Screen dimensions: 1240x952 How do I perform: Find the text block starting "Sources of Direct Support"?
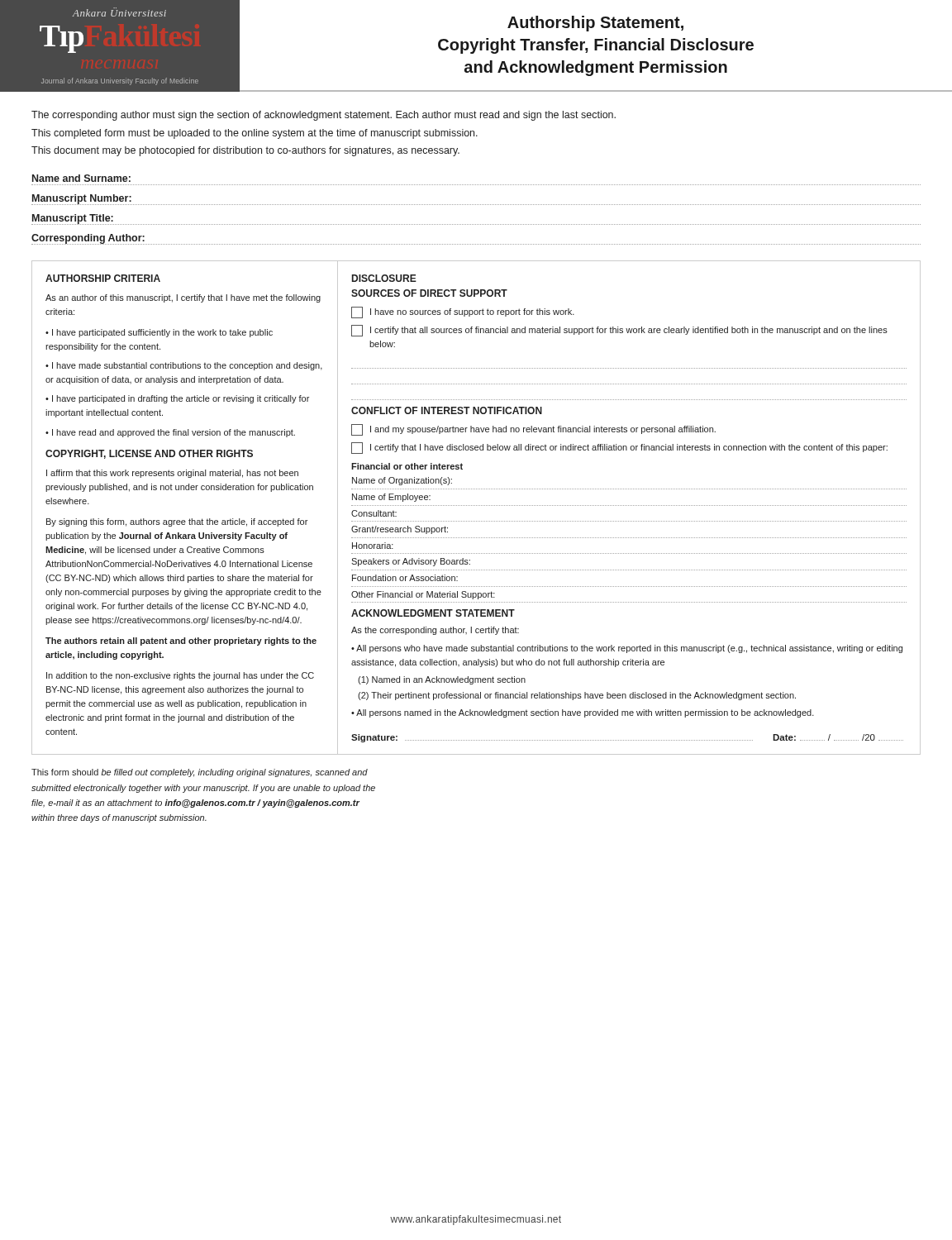429,294
